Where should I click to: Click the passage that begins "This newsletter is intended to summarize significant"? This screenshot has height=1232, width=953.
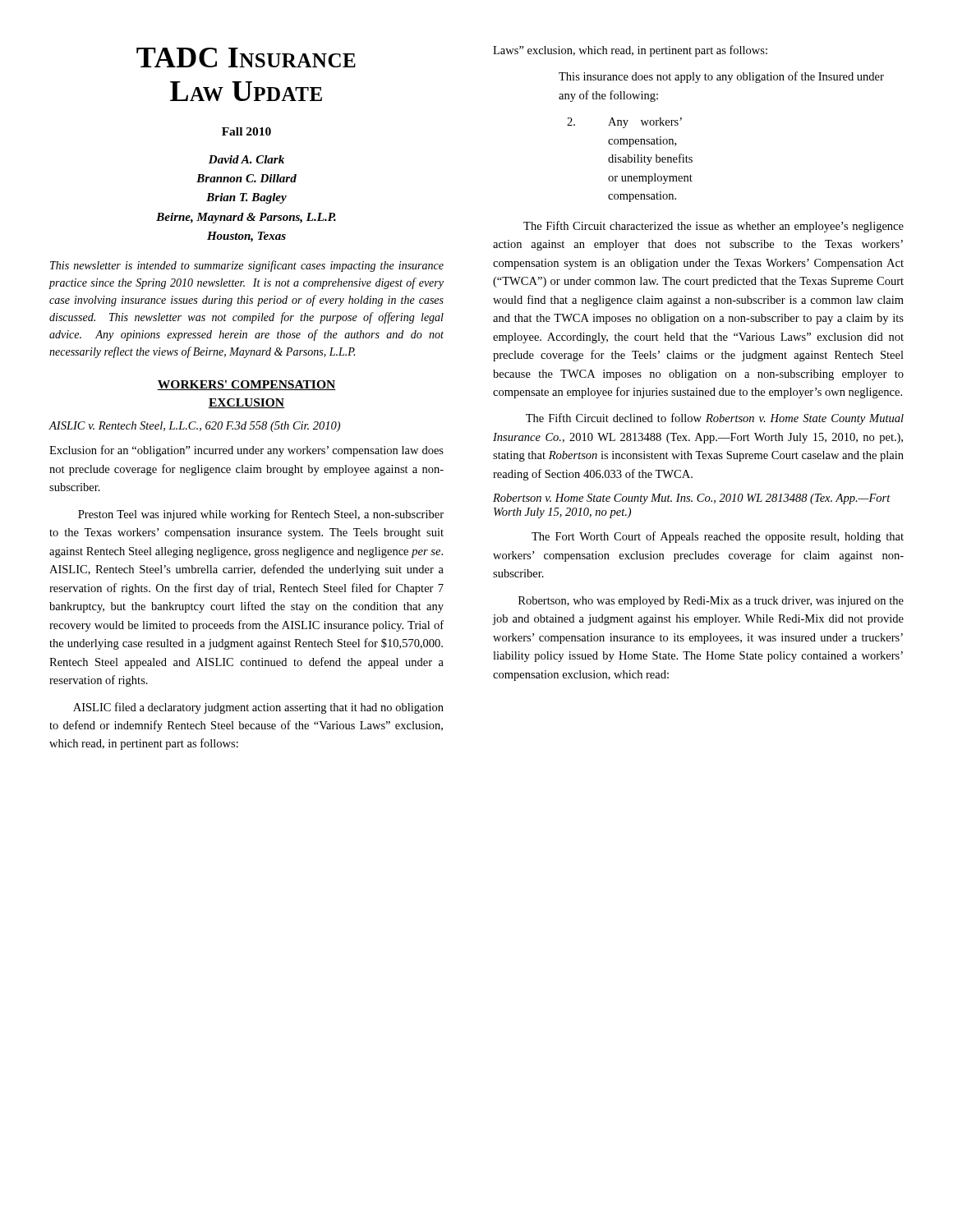click(x=246, y=309)
